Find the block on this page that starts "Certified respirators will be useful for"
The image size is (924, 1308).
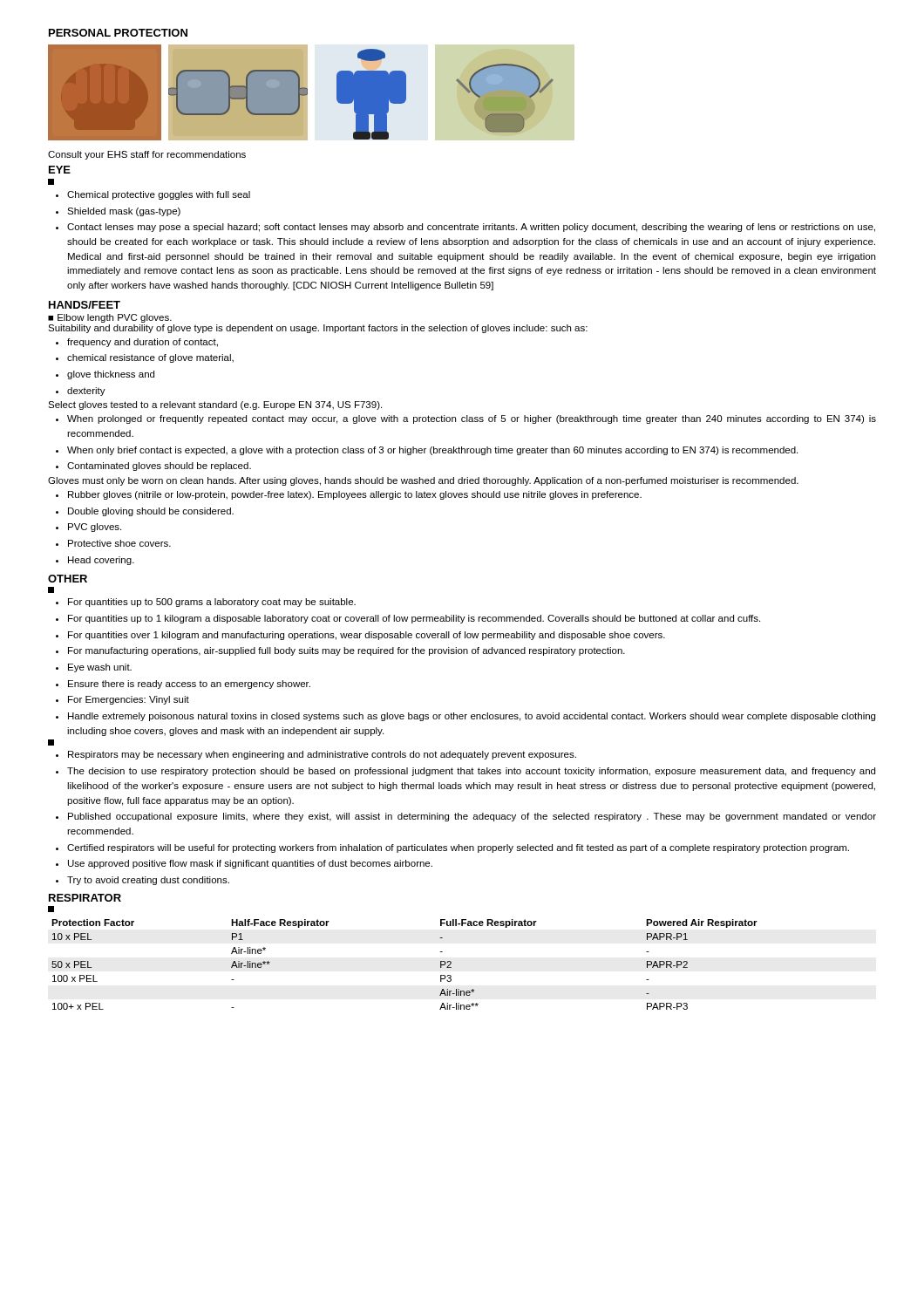click(x=459, y=847)
